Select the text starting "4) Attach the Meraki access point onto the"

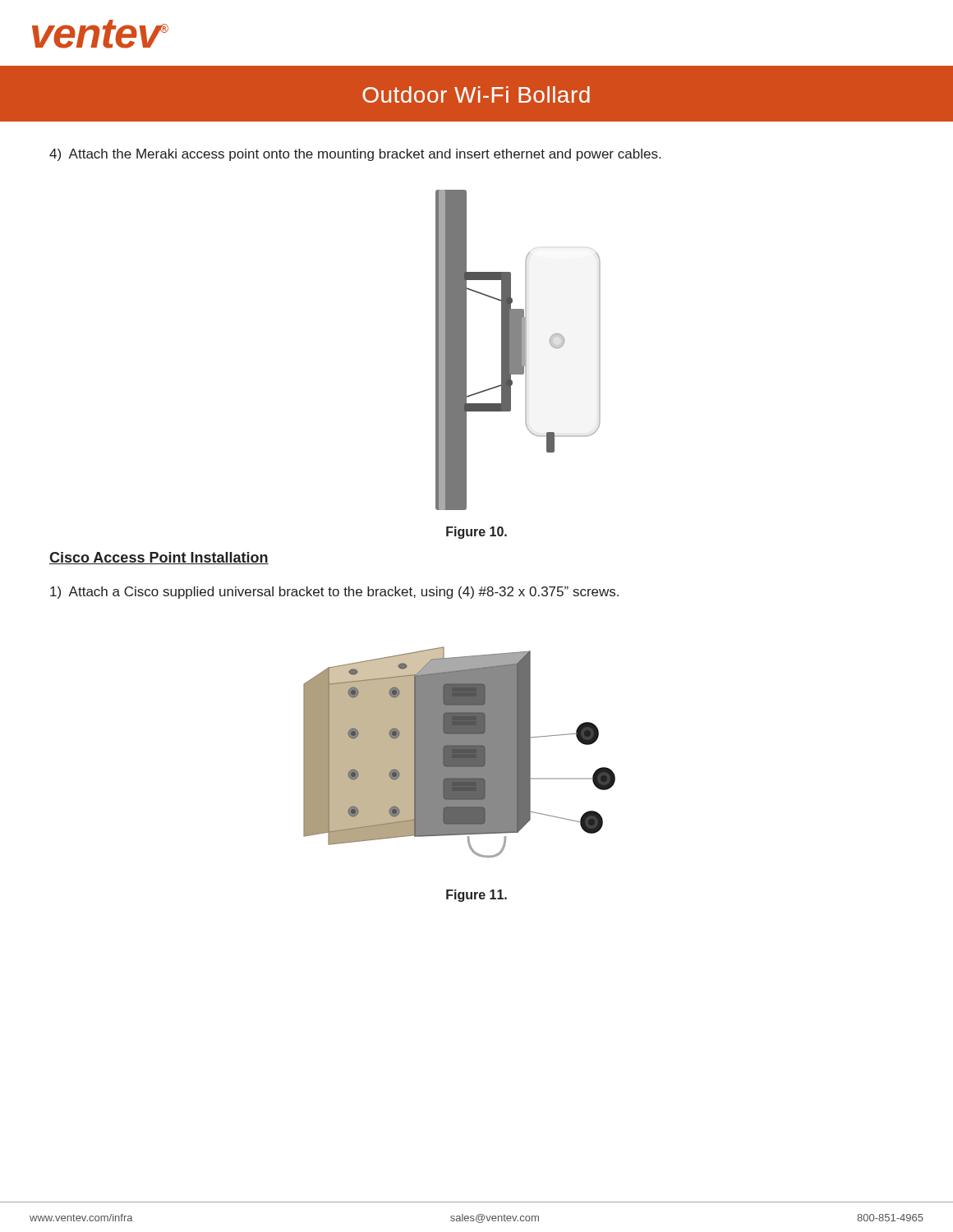coord(356,154)
